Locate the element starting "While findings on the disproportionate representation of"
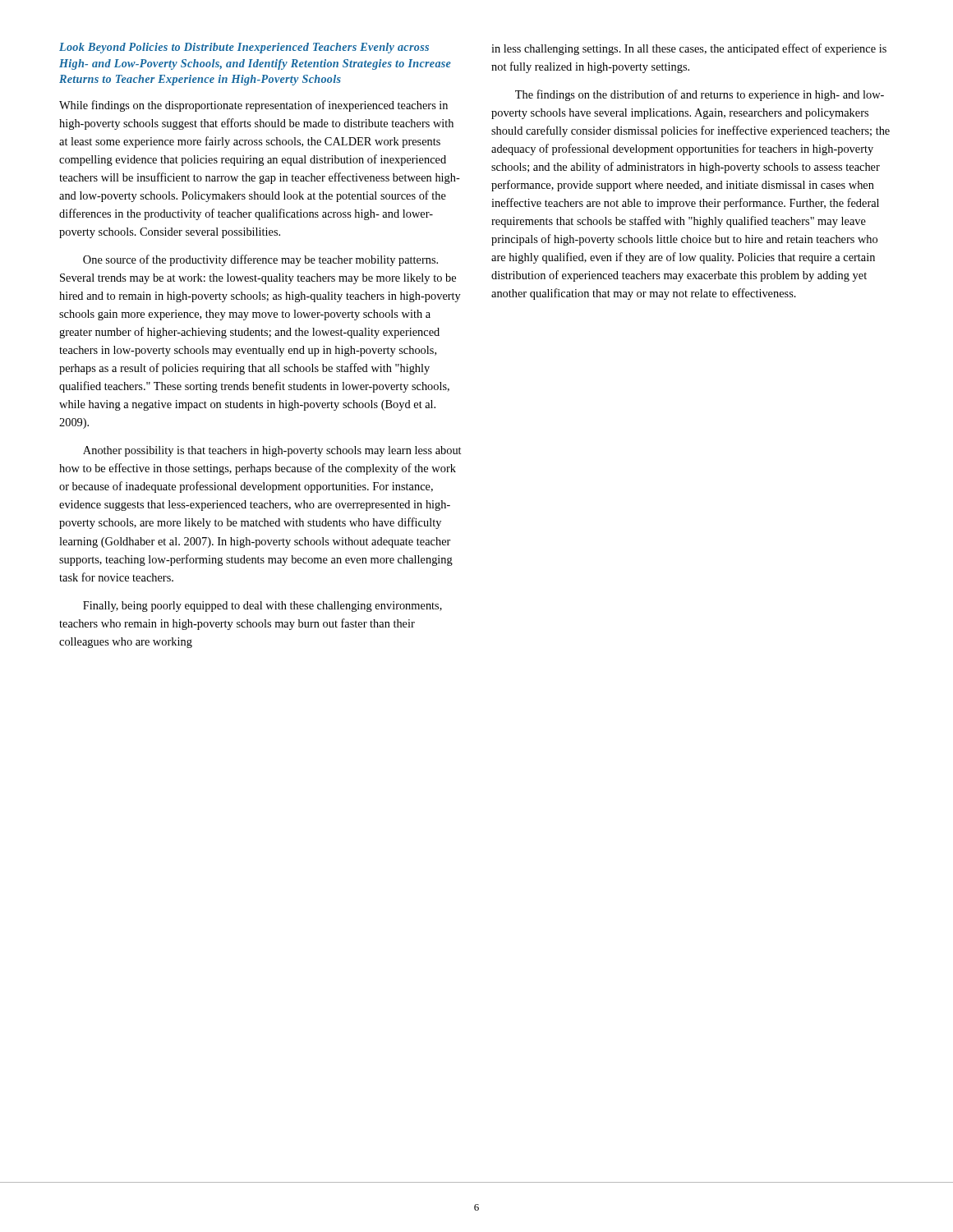 260,168
